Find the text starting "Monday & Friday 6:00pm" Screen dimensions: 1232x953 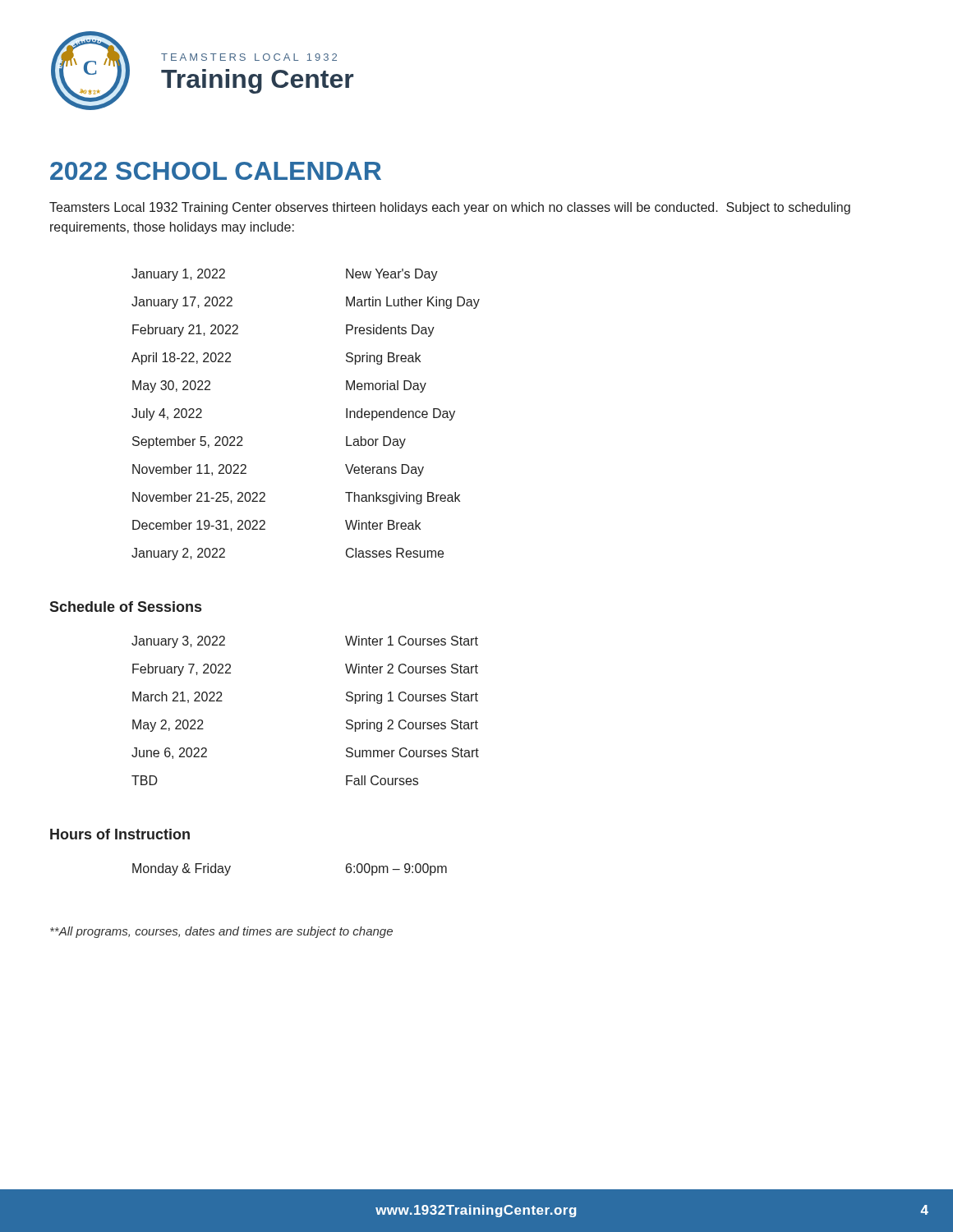click(x=186, y=869)
